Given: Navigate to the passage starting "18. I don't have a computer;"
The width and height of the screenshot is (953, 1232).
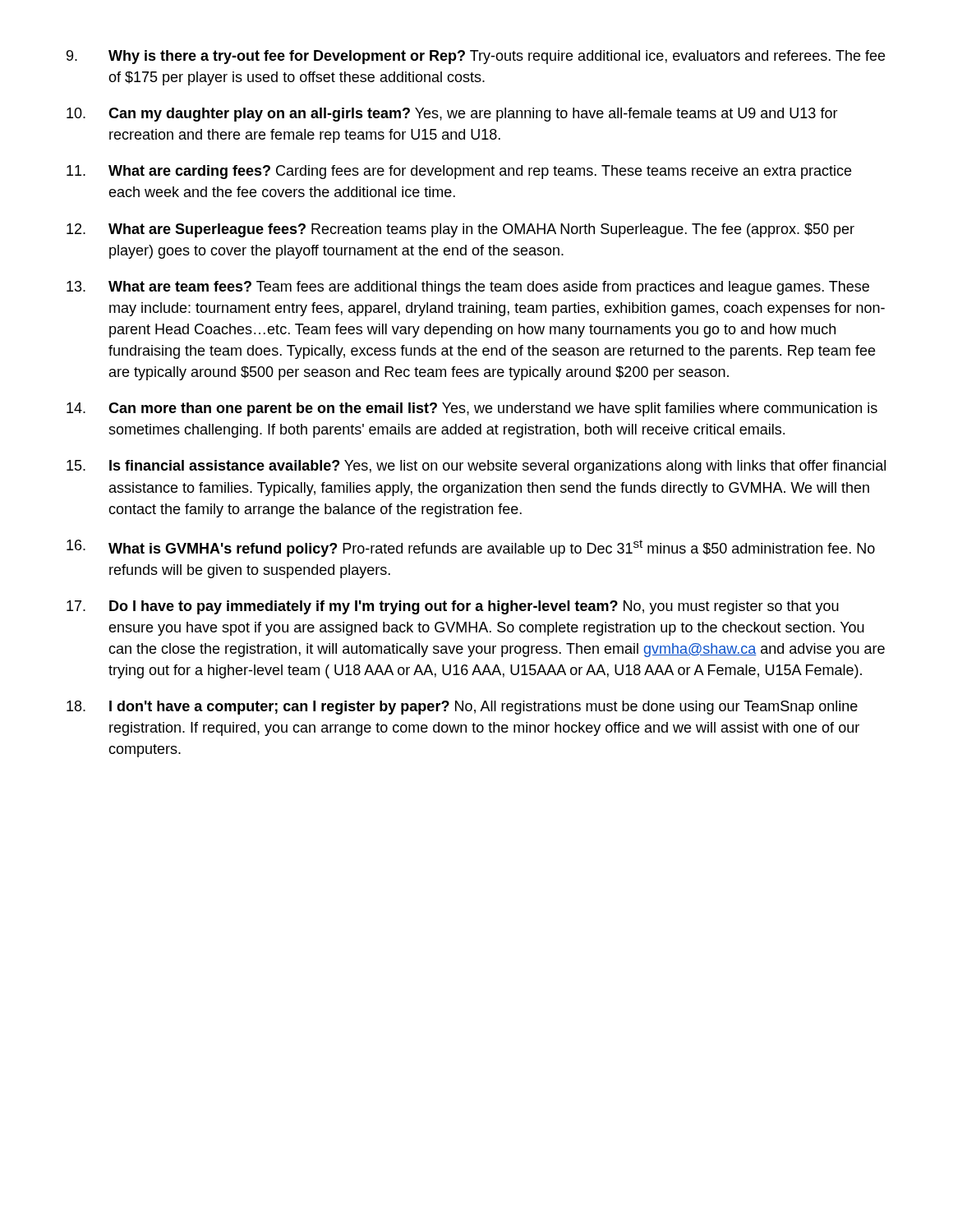Looking at the screenshot, I should click(x=476, y=728).
